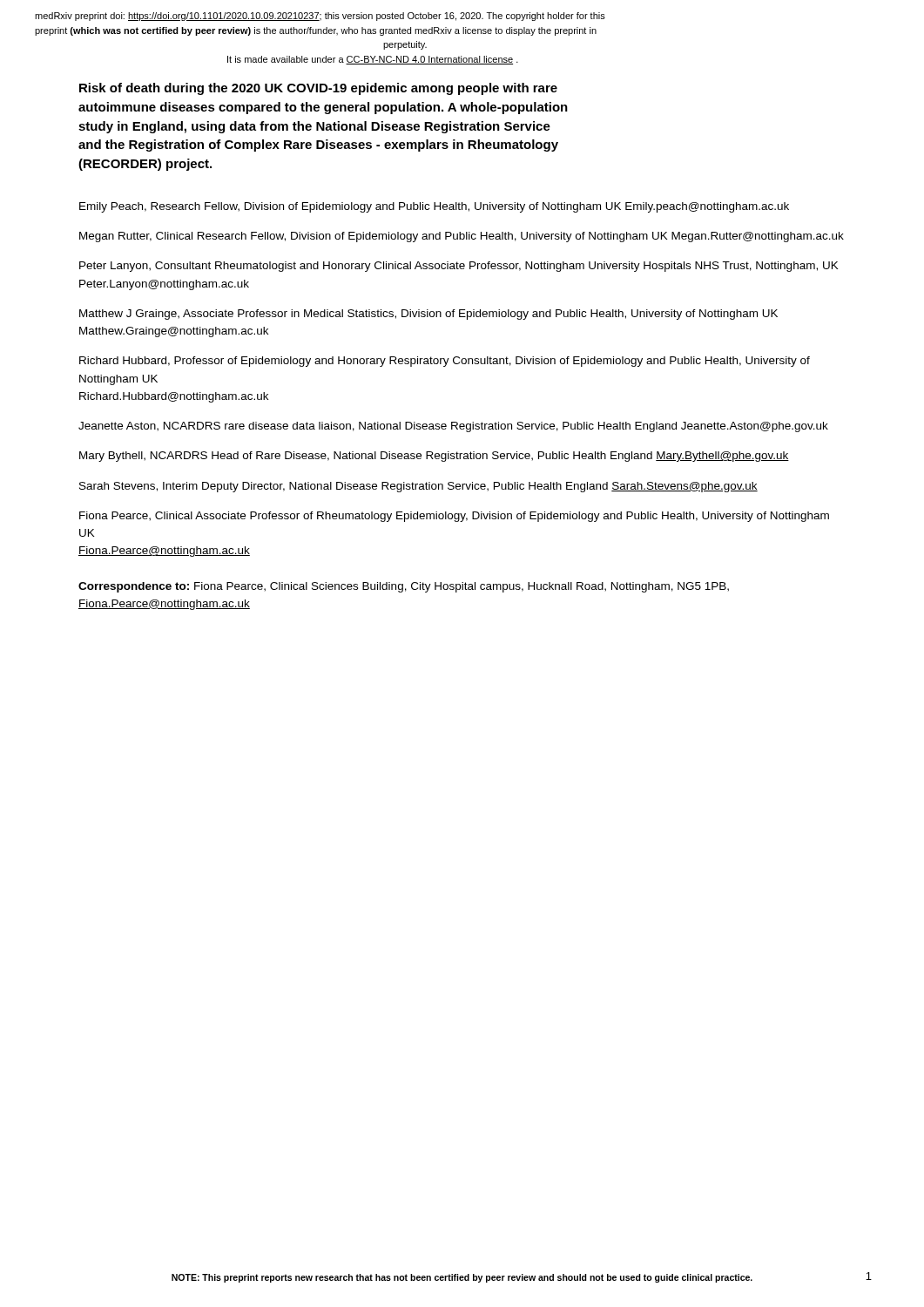924x1307 pixels.
Task: Point to the block beginning "Emily Peach, Research Fellow,"
Action: [434, 206]
